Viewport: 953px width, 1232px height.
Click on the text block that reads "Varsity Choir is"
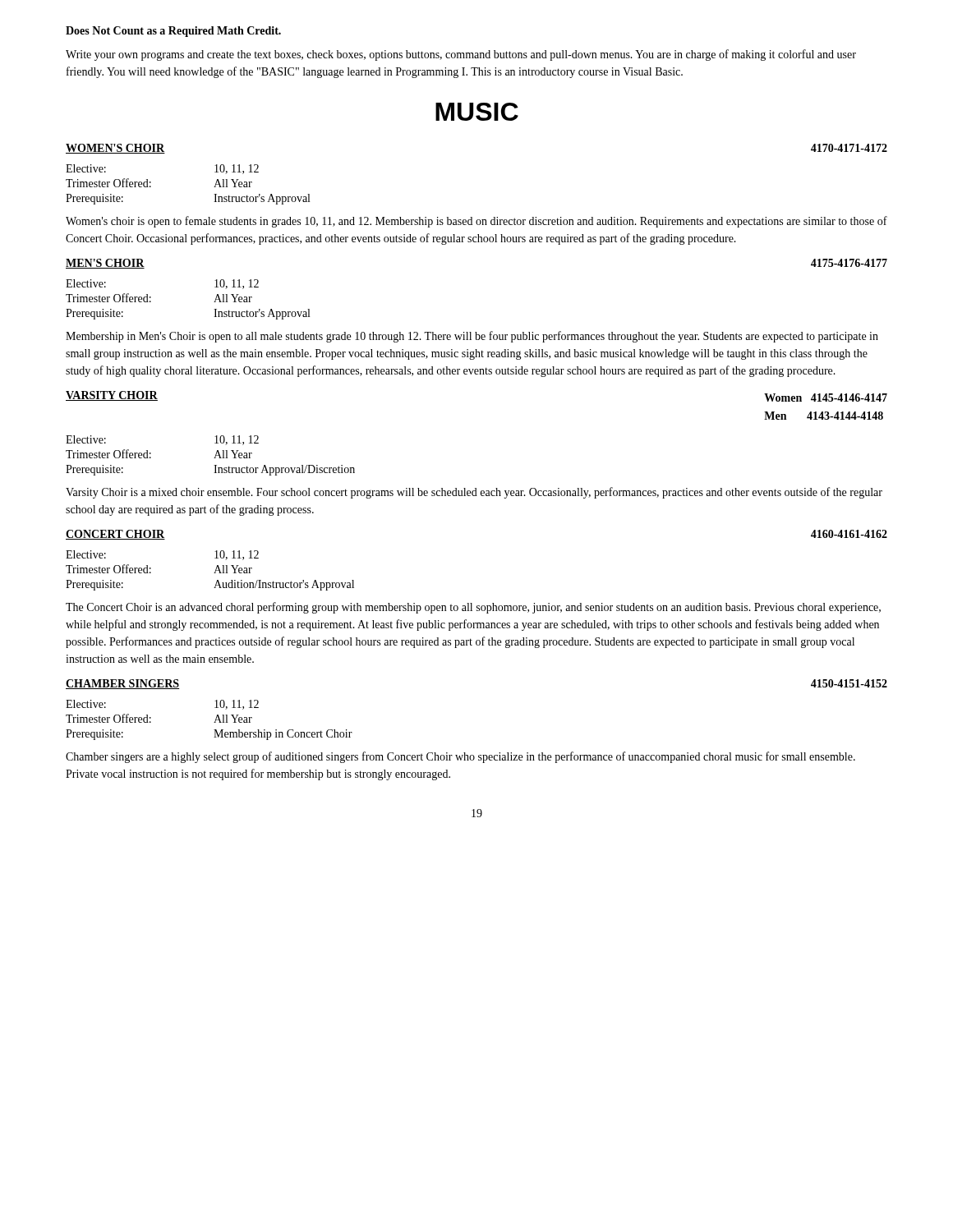point(474,501)
